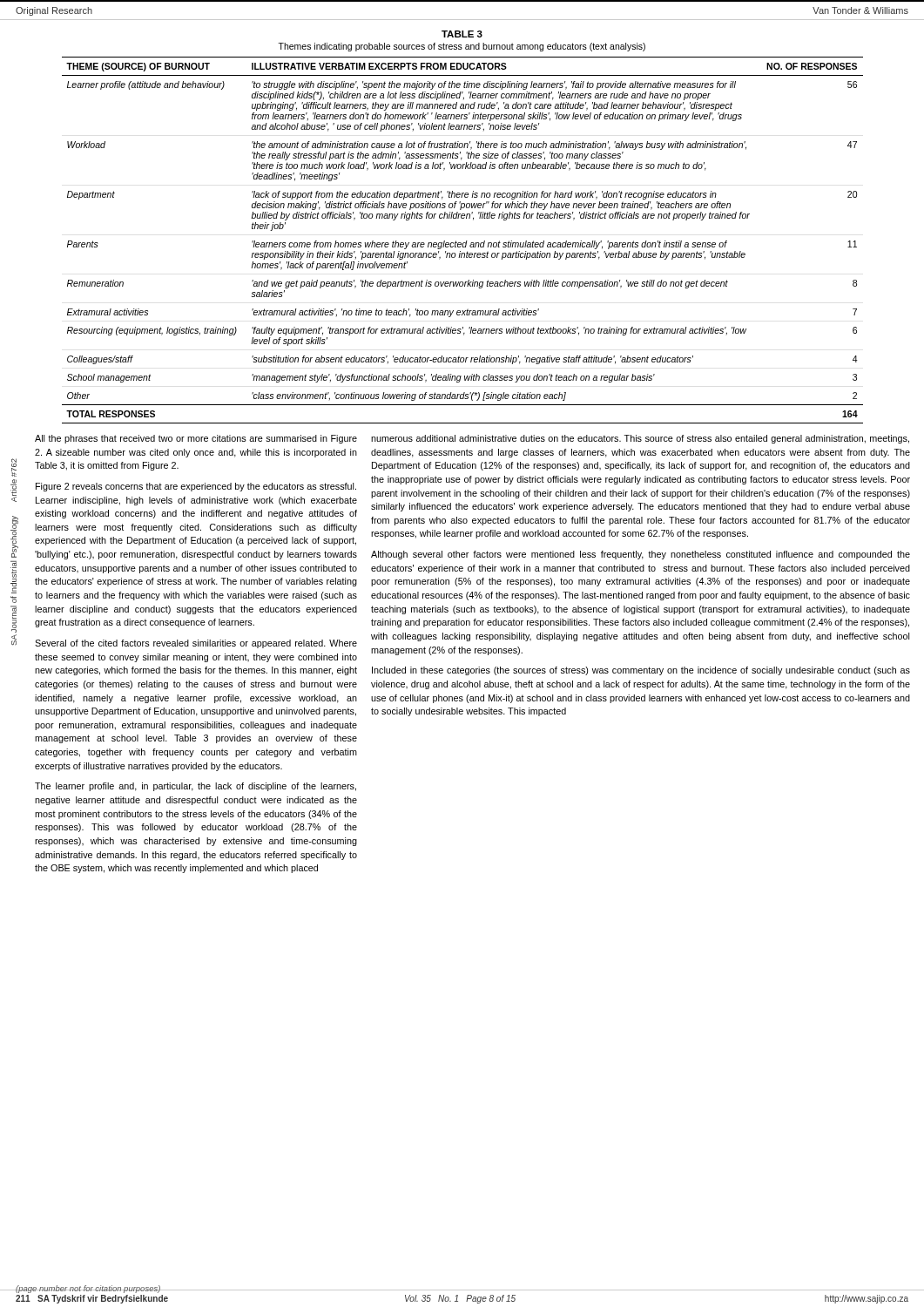This screenshot has height=1307, width=924.
Task: Click the caption that begins "Themes indicating probable sources of stress and"
Action: tap(462, 46)
